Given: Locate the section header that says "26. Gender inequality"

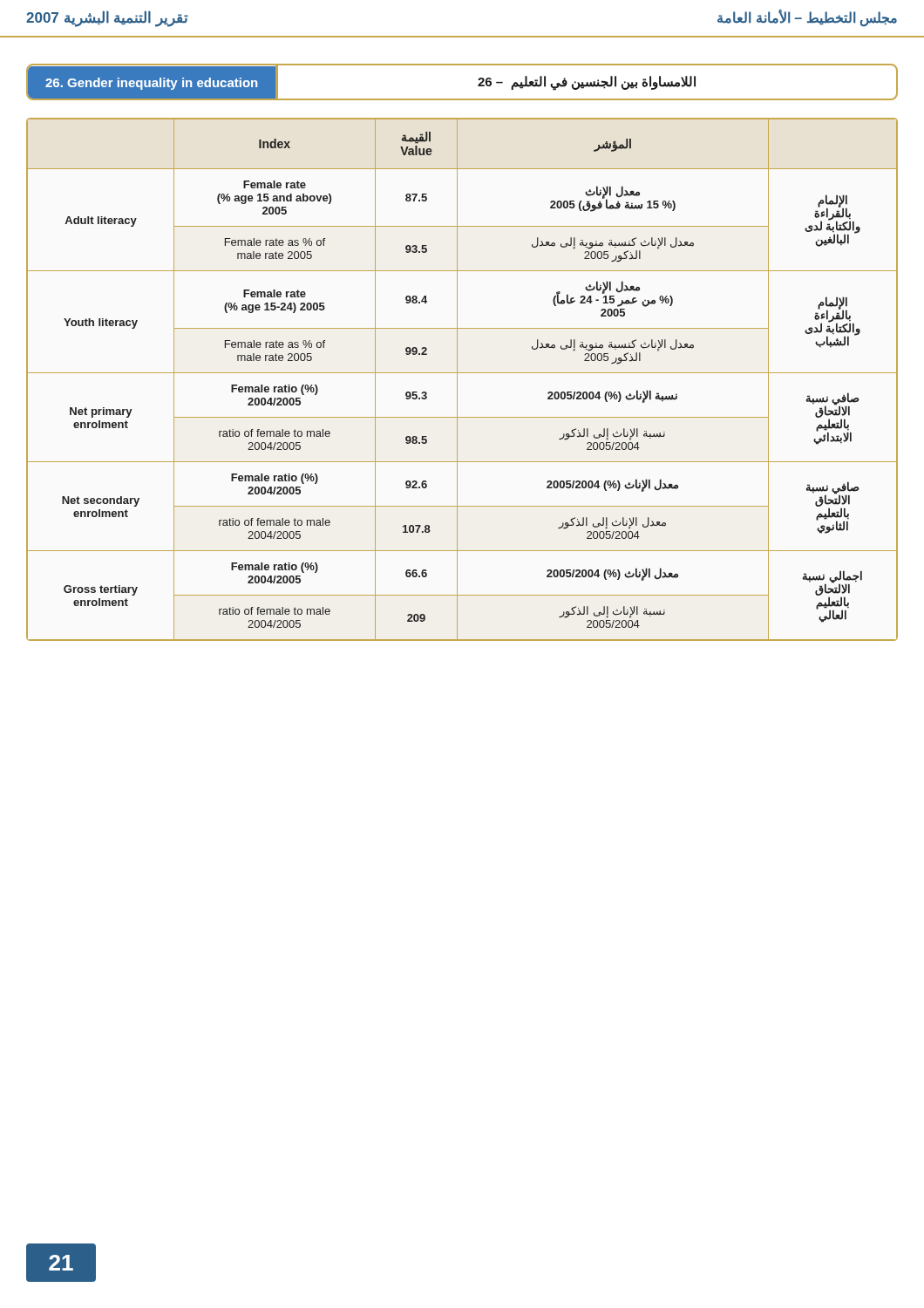Looking at the screenshot, I should click(x=462, y=82).
